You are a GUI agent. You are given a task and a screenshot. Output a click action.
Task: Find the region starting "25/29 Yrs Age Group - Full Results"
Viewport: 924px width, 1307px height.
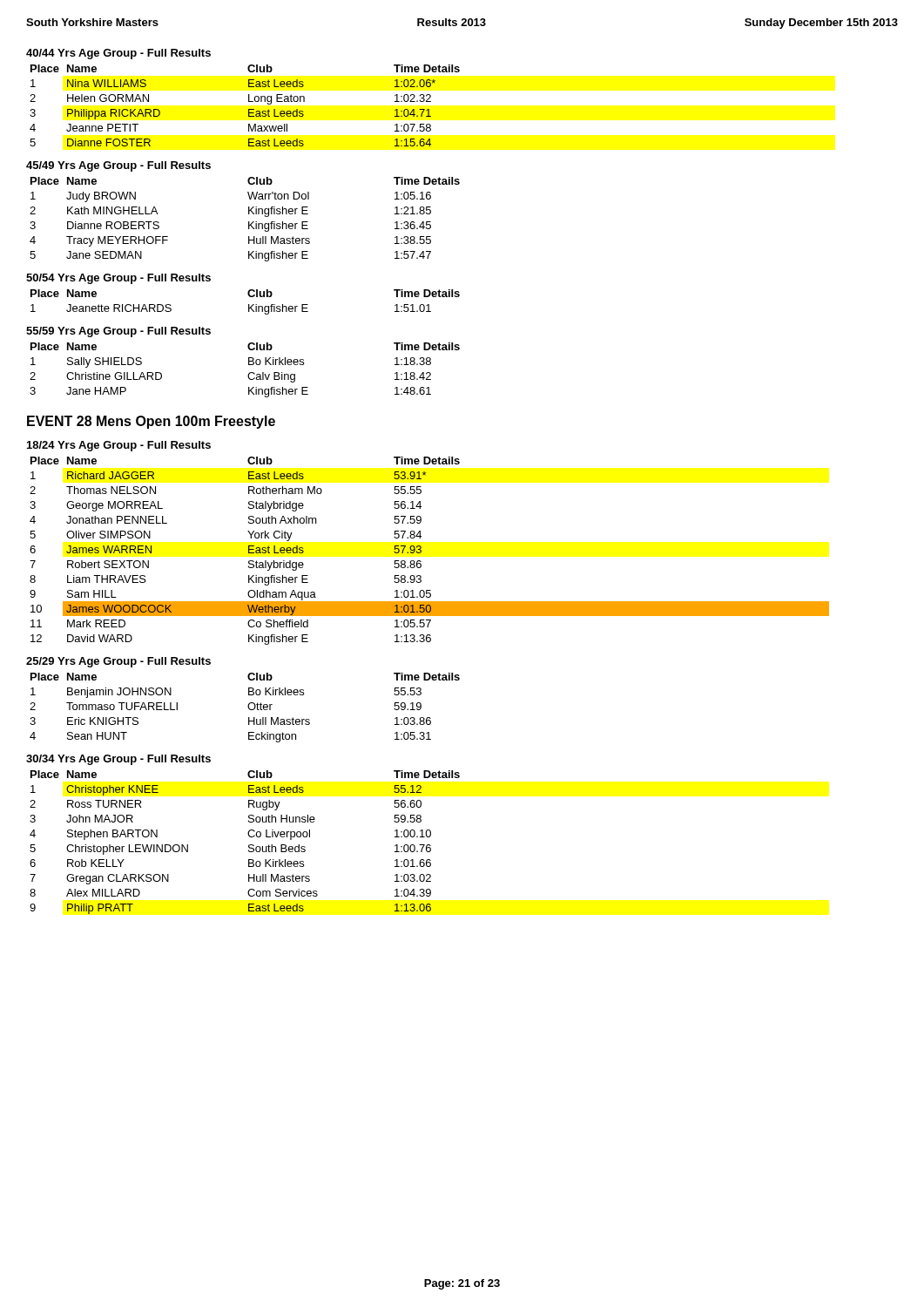(x=119, y=661)
